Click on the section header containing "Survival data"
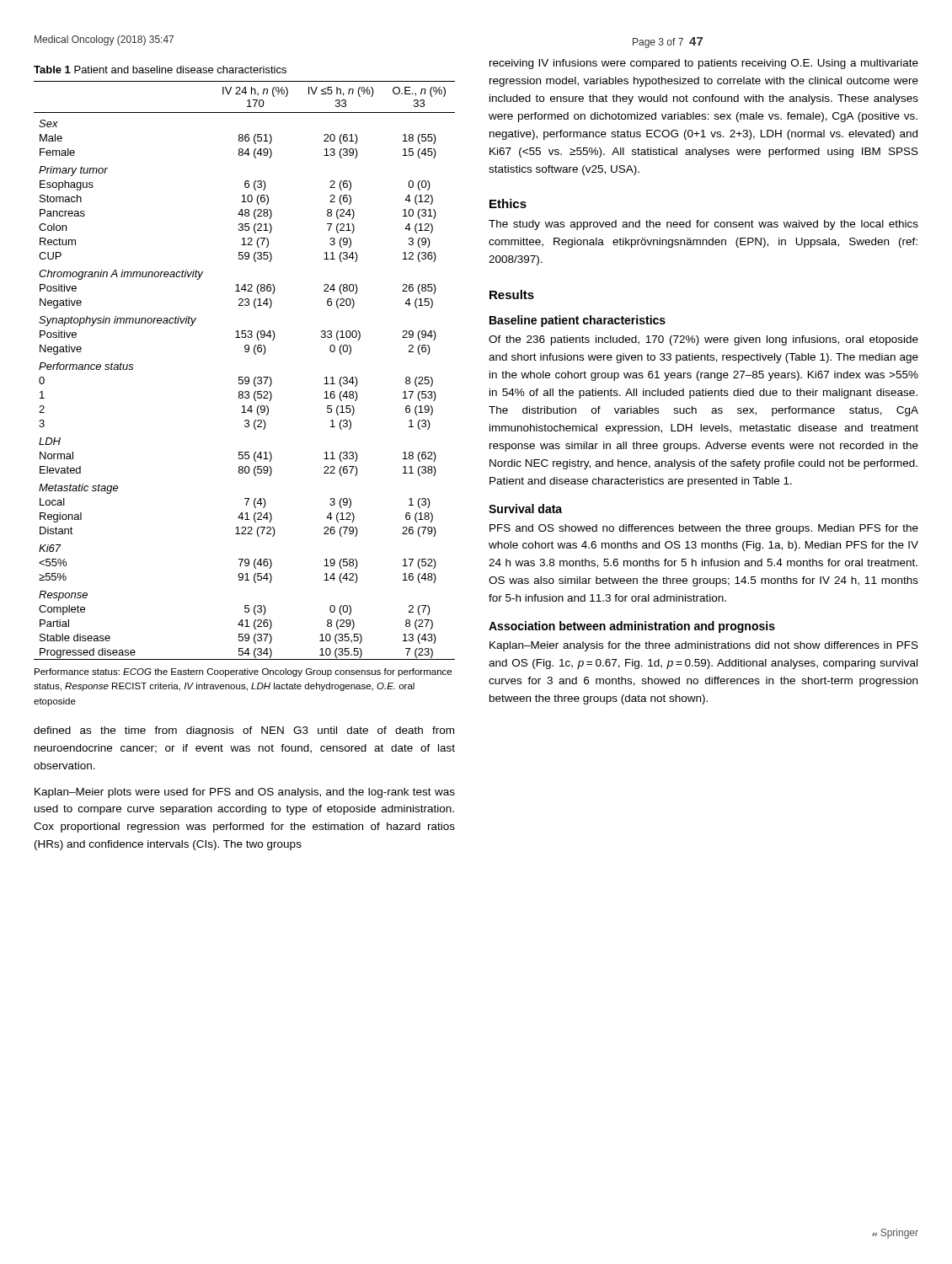Screen dimensions: 1264x952 pos(525,509)
